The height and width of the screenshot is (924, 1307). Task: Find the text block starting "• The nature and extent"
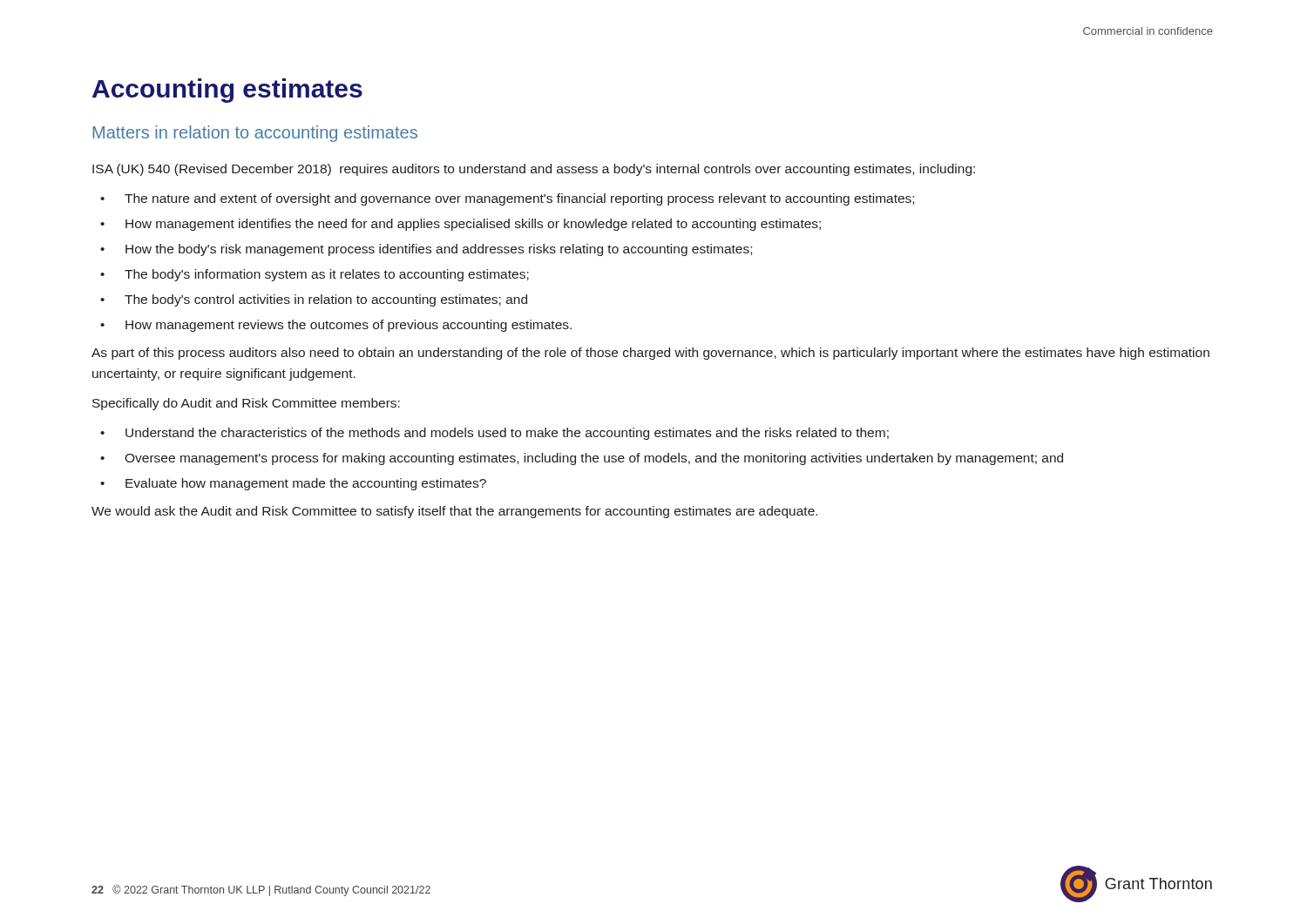(654, 199)
